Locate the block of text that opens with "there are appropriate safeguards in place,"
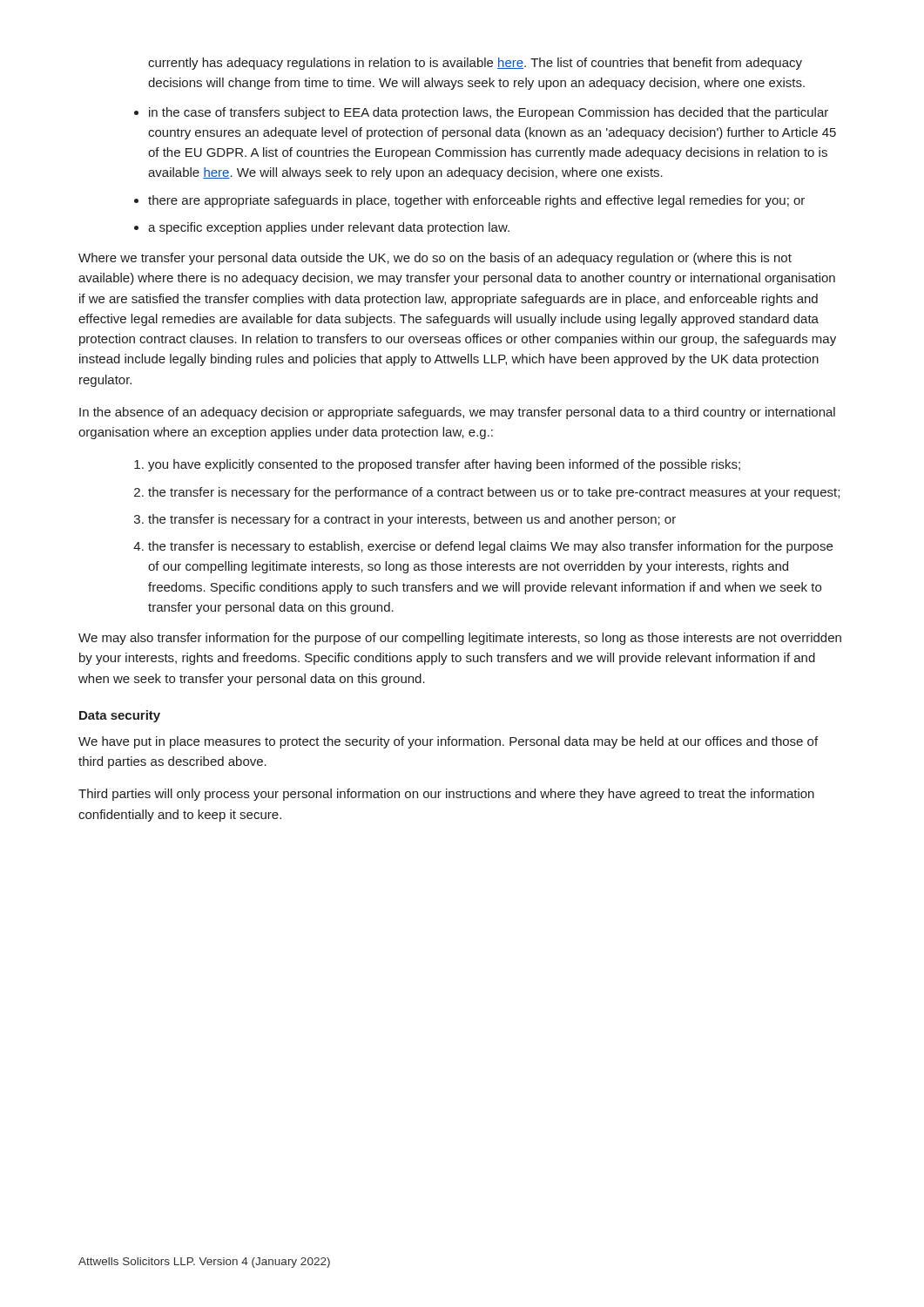 pyautogui.click(x=477, y=200)
